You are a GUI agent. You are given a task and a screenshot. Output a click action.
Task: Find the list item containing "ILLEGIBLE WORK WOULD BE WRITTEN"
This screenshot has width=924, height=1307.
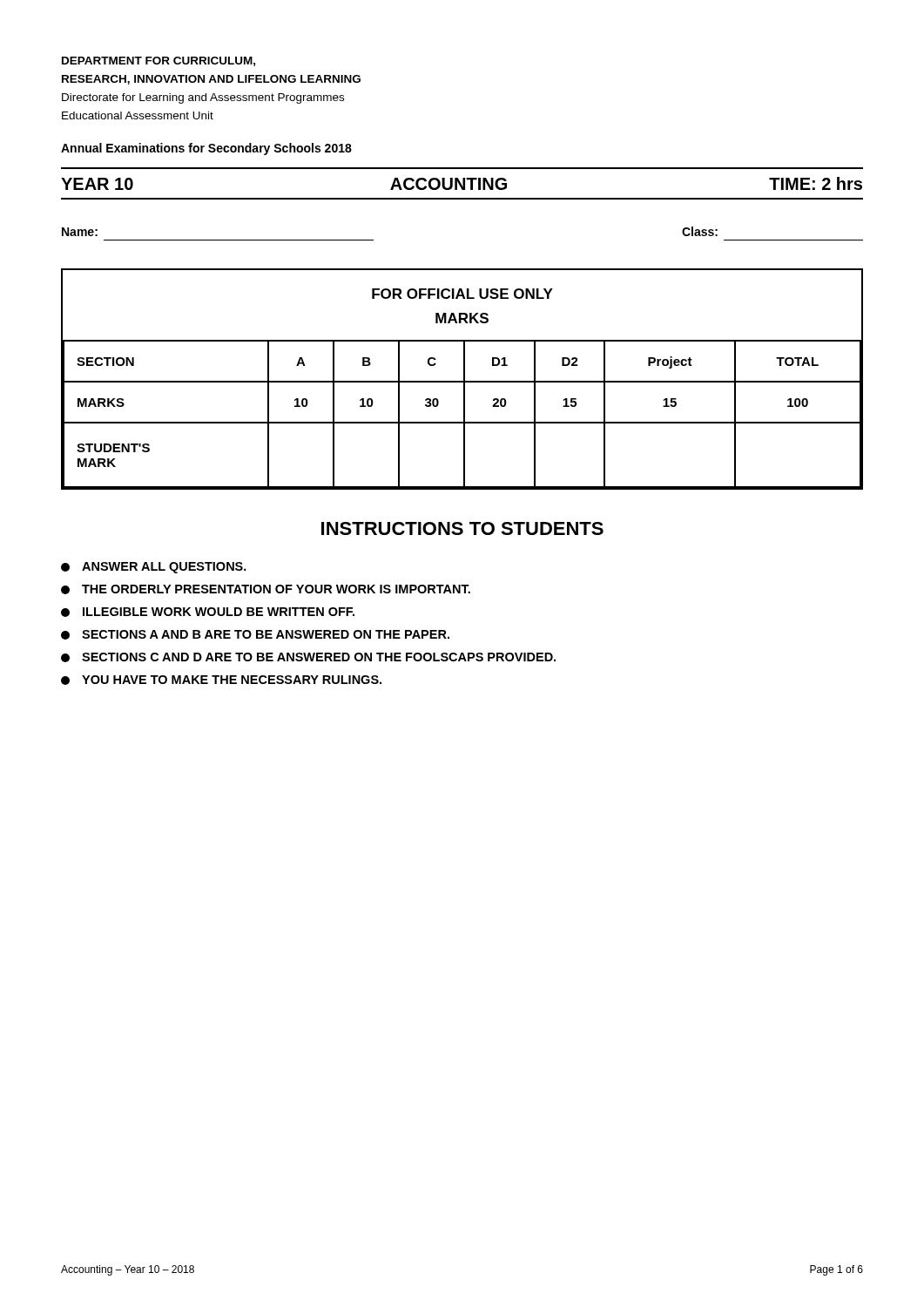coord(208,611)
